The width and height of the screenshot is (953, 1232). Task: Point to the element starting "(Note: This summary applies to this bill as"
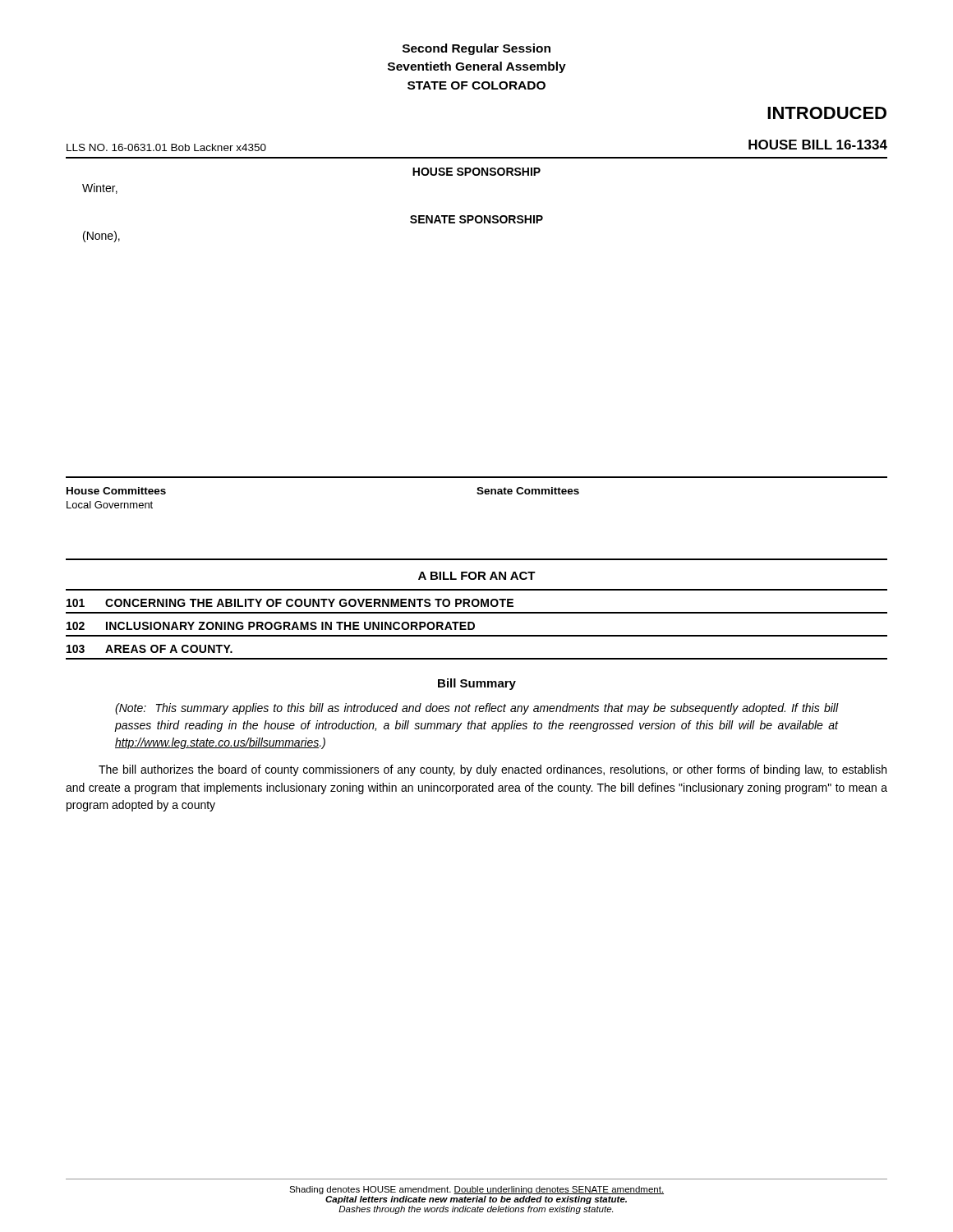click(476, 725)
